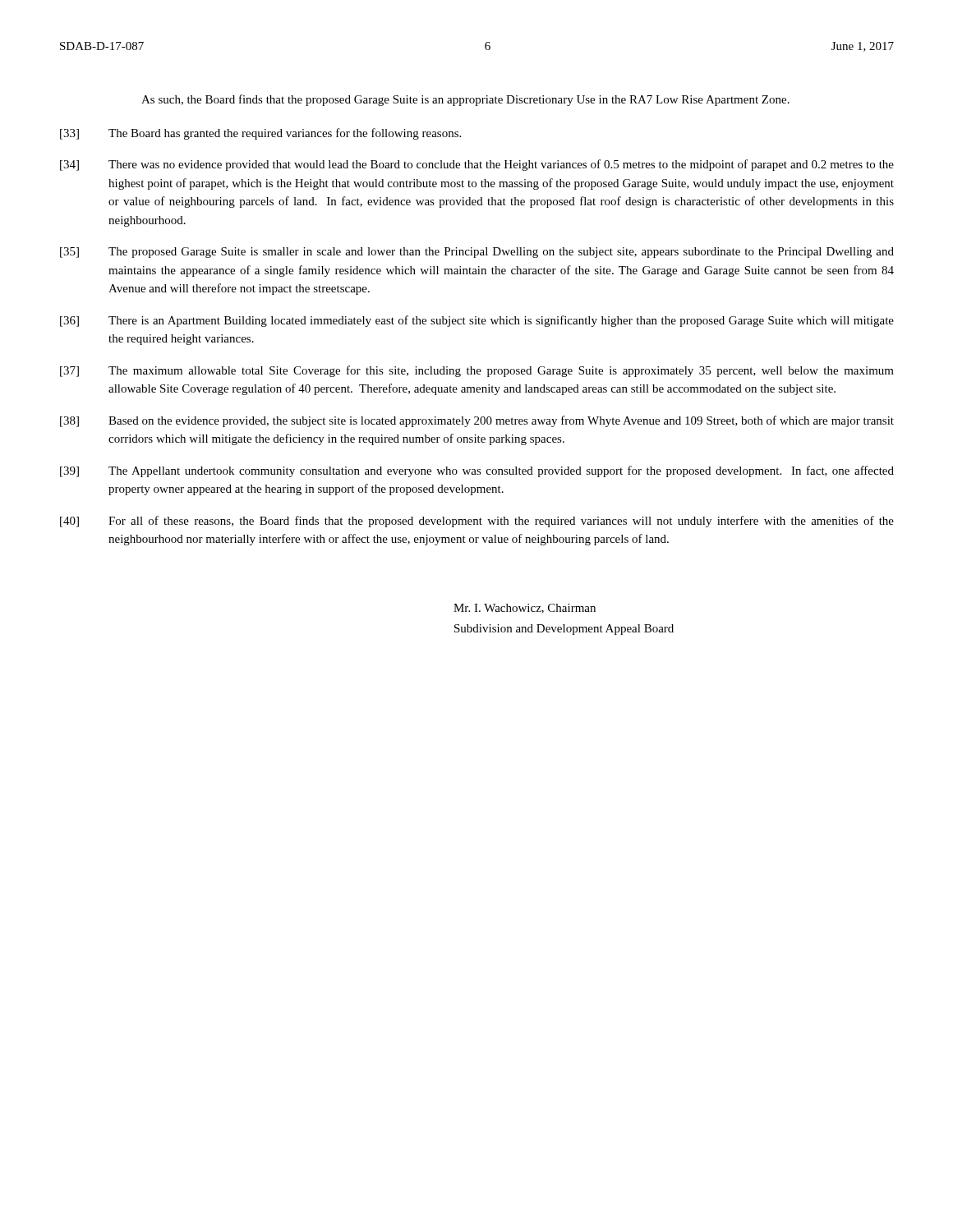
Task: Find the text block that reads "Mr. I. Wachowicz, Chairman Subdivision and Development"
Action: pos(564,618)
